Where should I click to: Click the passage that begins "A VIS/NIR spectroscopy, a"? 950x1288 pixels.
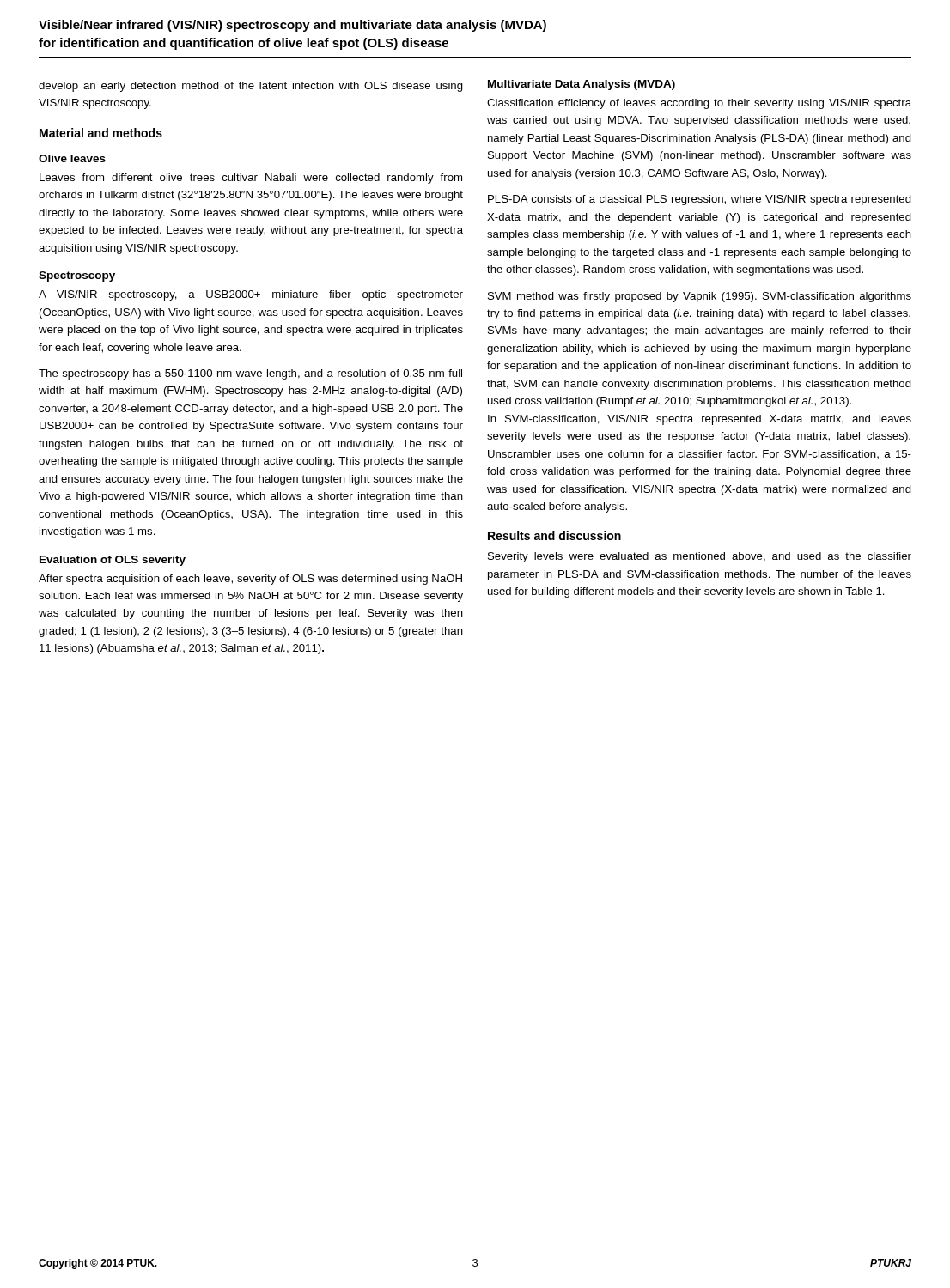tap(251, 321)
